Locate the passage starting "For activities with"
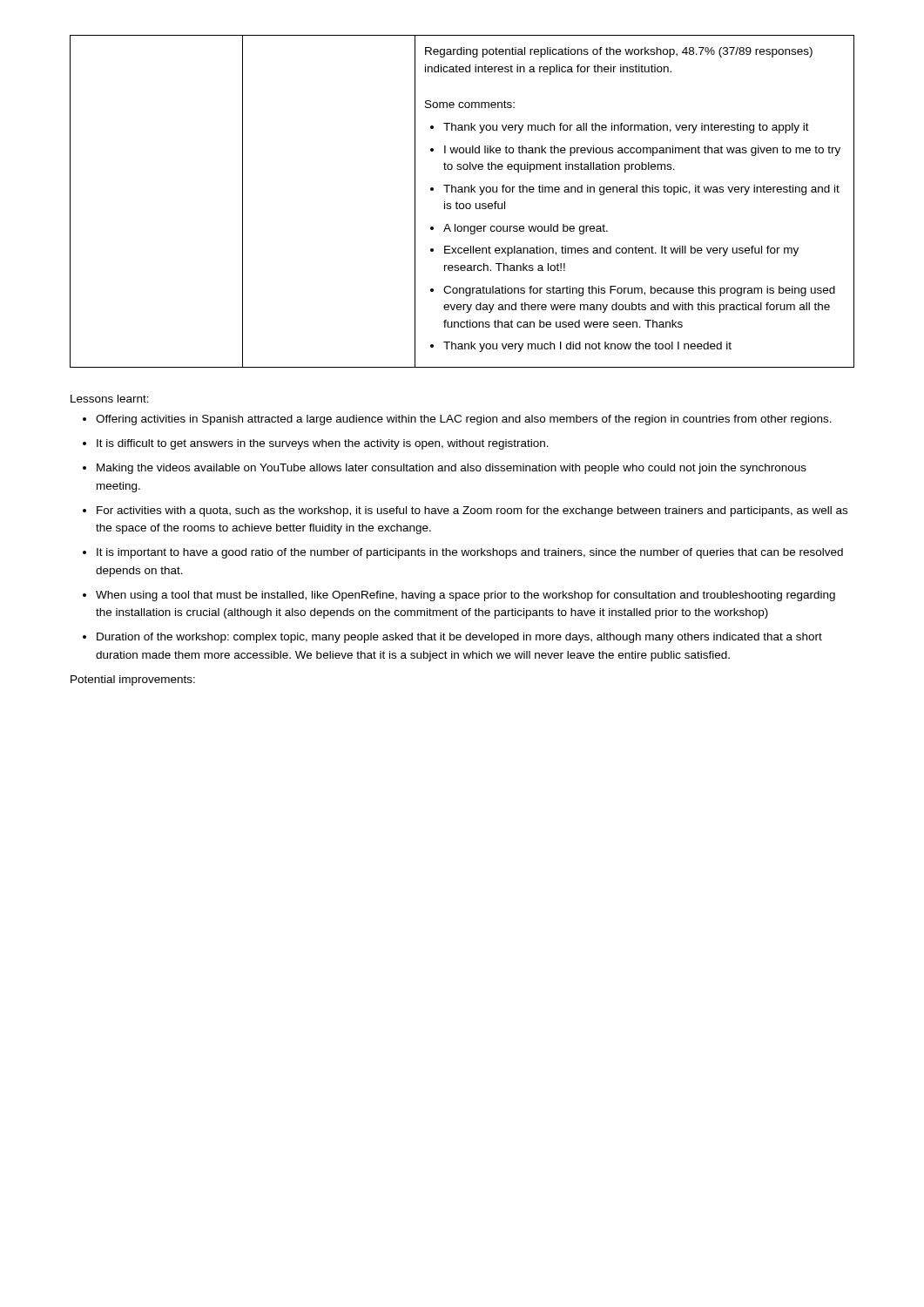 pos(475,519)
